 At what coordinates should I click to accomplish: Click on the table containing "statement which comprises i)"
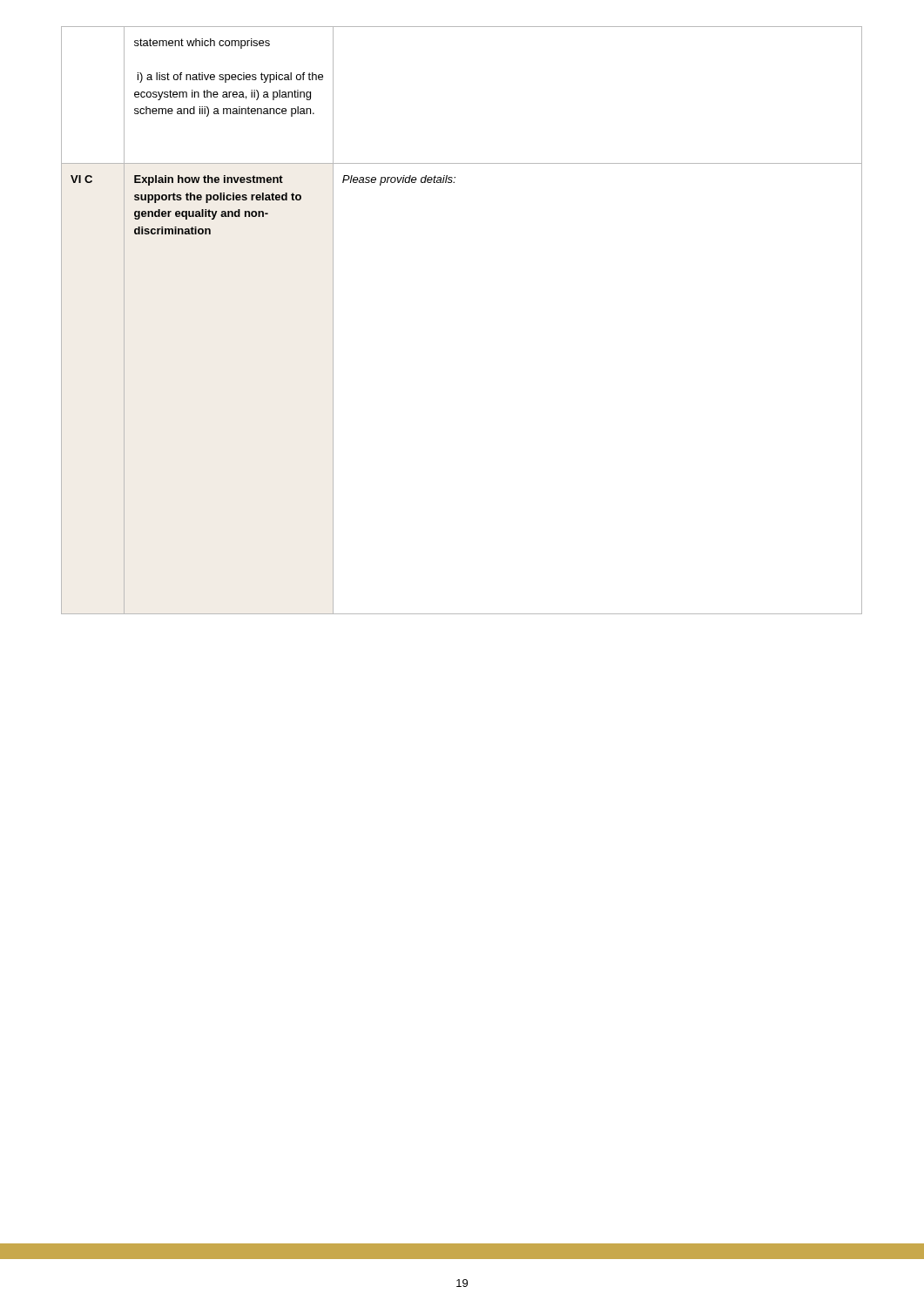click(x=462, y=320)
